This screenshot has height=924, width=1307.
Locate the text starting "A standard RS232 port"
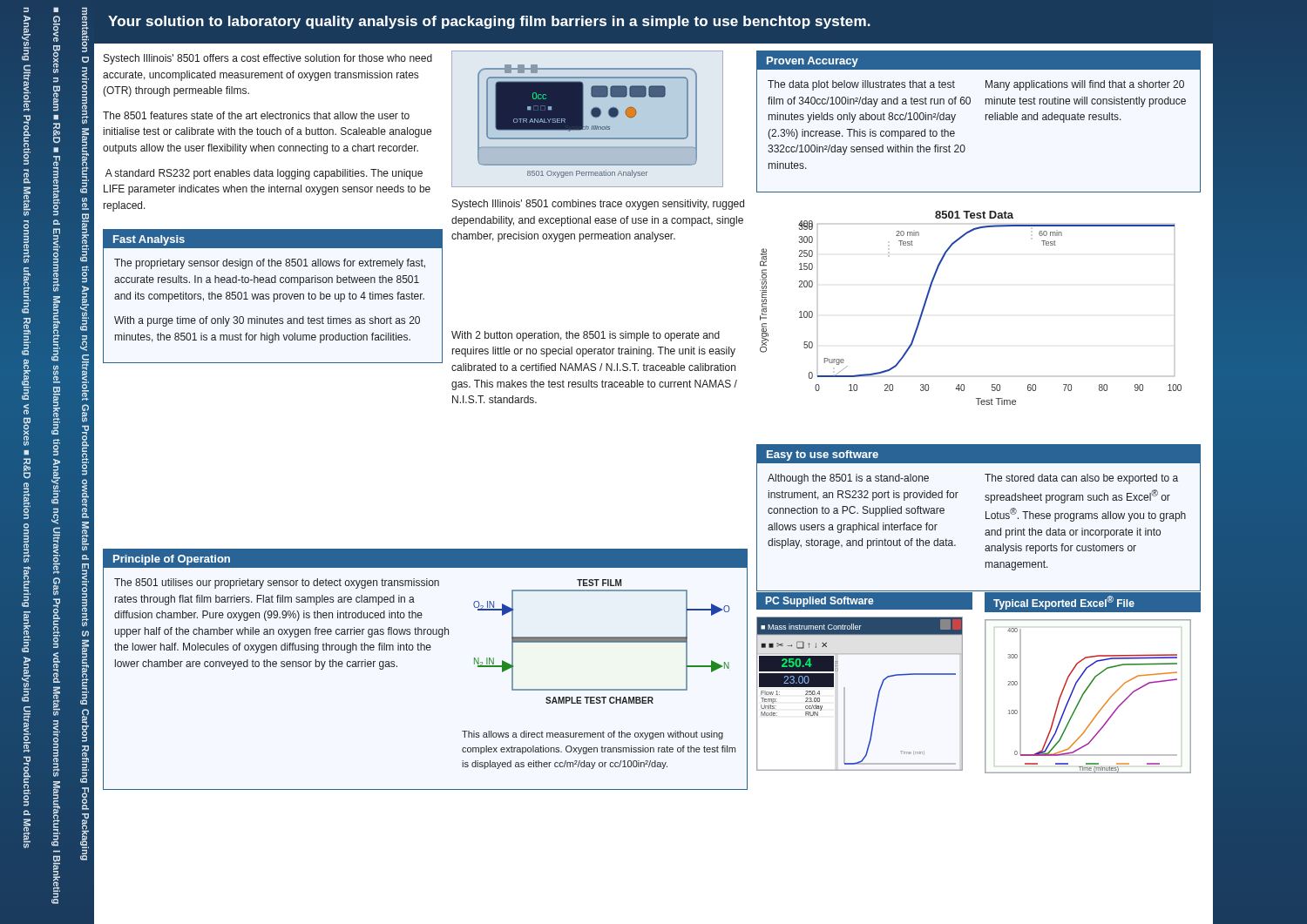point(267,189)
